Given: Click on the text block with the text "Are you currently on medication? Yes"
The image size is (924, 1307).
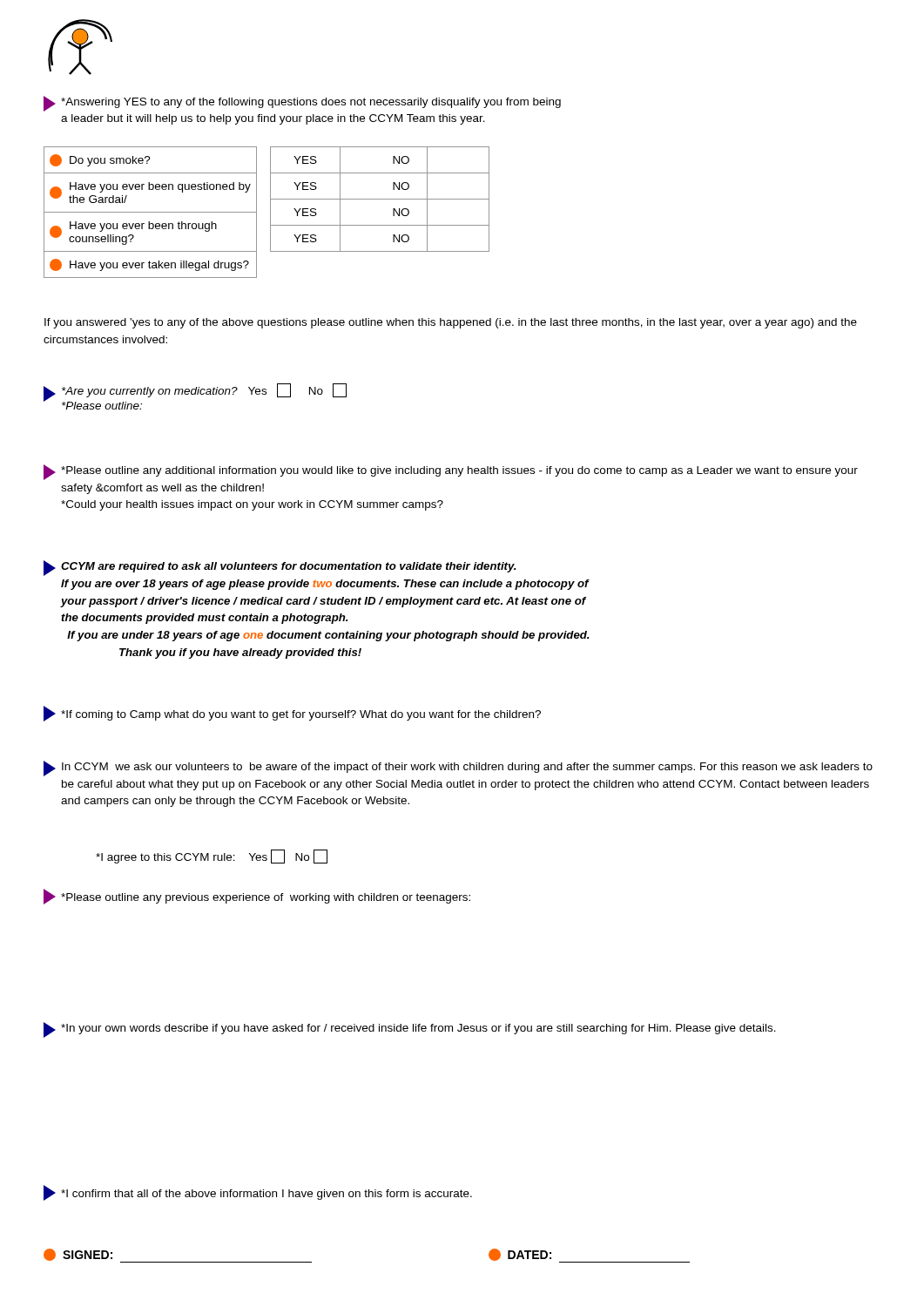Looking at the screenshot, I should pos(195,398).
